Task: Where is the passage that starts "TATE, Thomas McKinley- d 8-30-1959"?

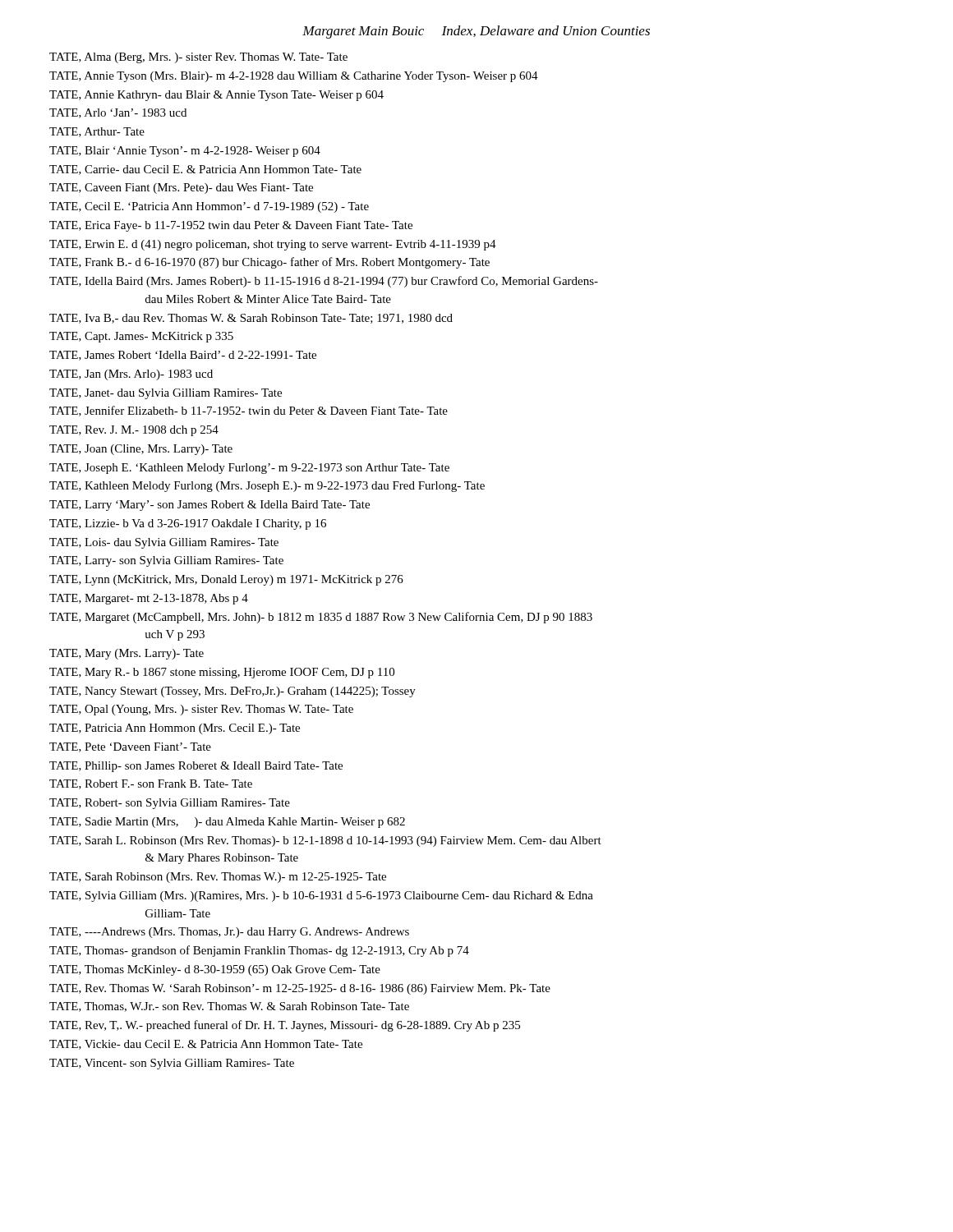Action: 215,969
